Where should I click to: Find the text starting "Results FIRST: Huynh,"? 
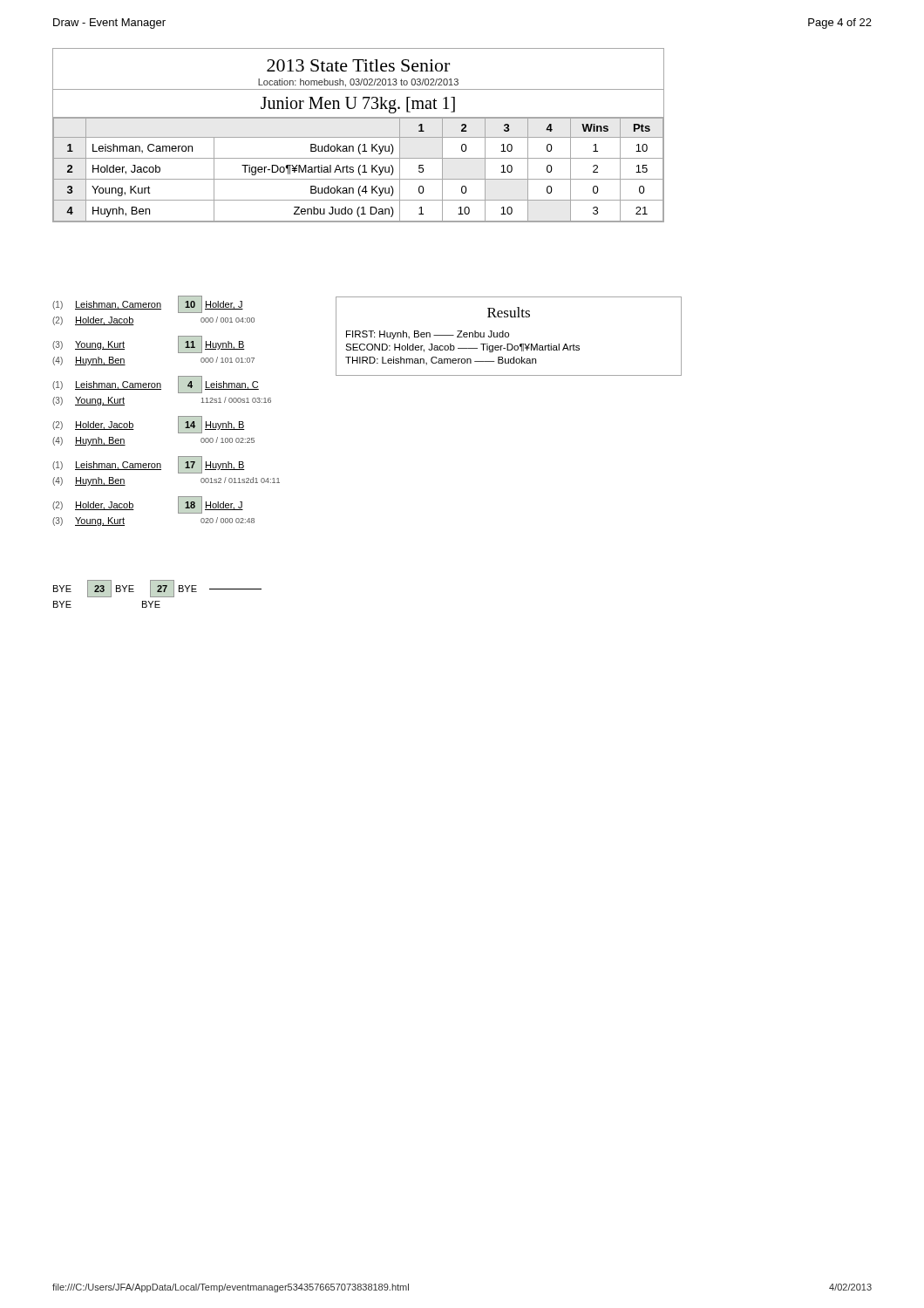pos(509,335)
